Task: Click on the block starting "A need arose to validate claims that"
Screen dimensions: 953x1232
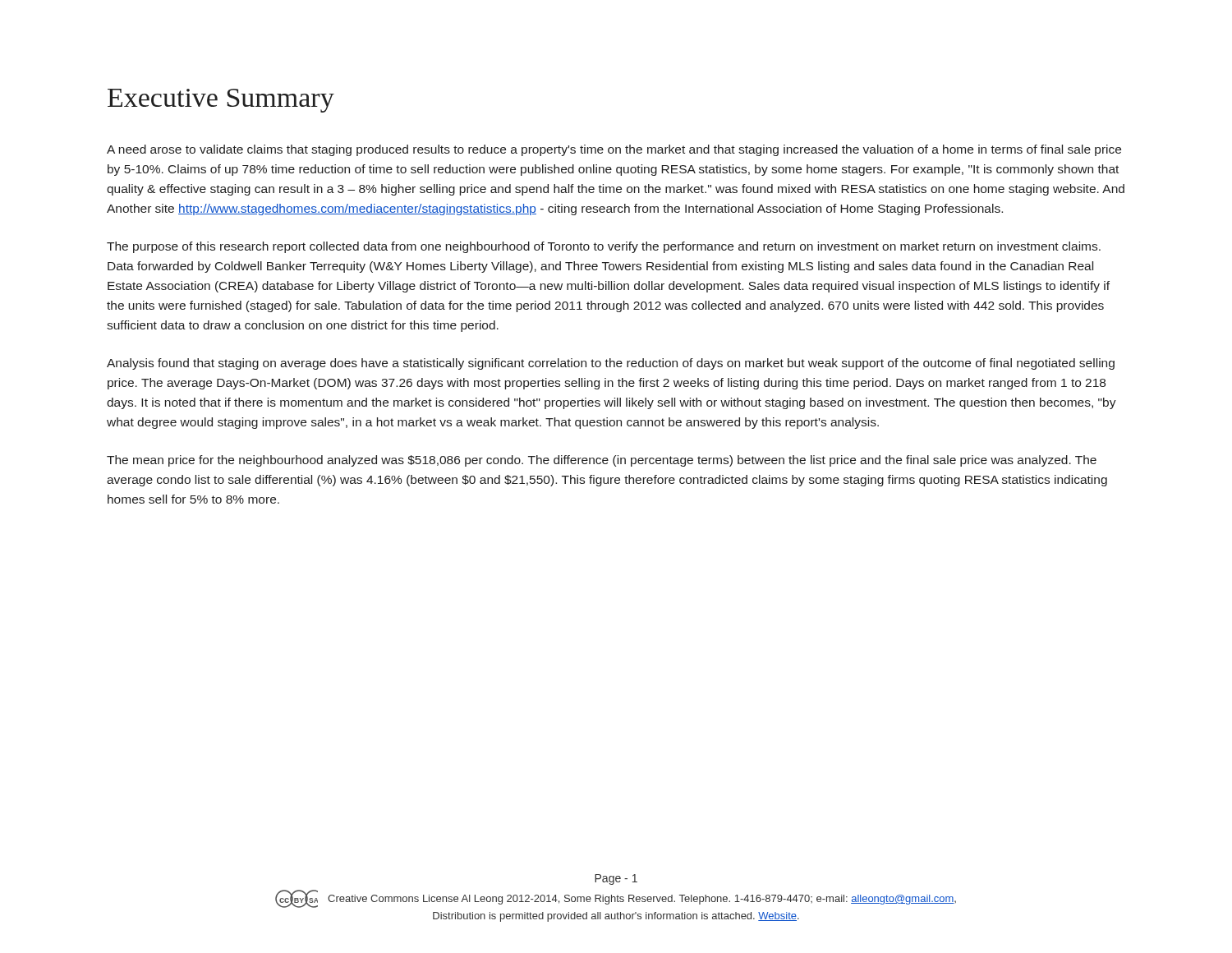Action: tap(616, 179)
